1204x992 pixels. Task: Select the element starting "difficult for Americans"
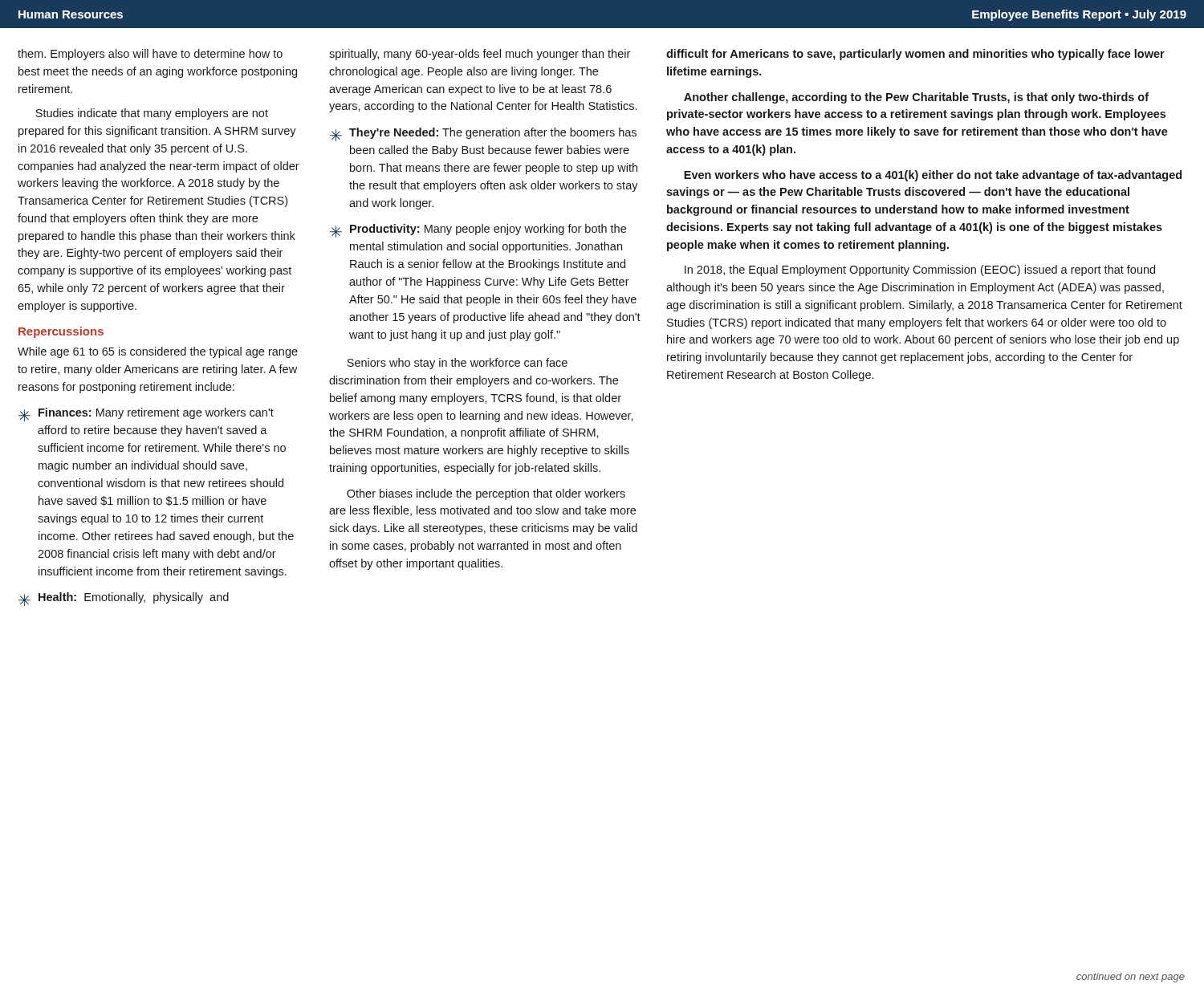(x=926, y=215)
